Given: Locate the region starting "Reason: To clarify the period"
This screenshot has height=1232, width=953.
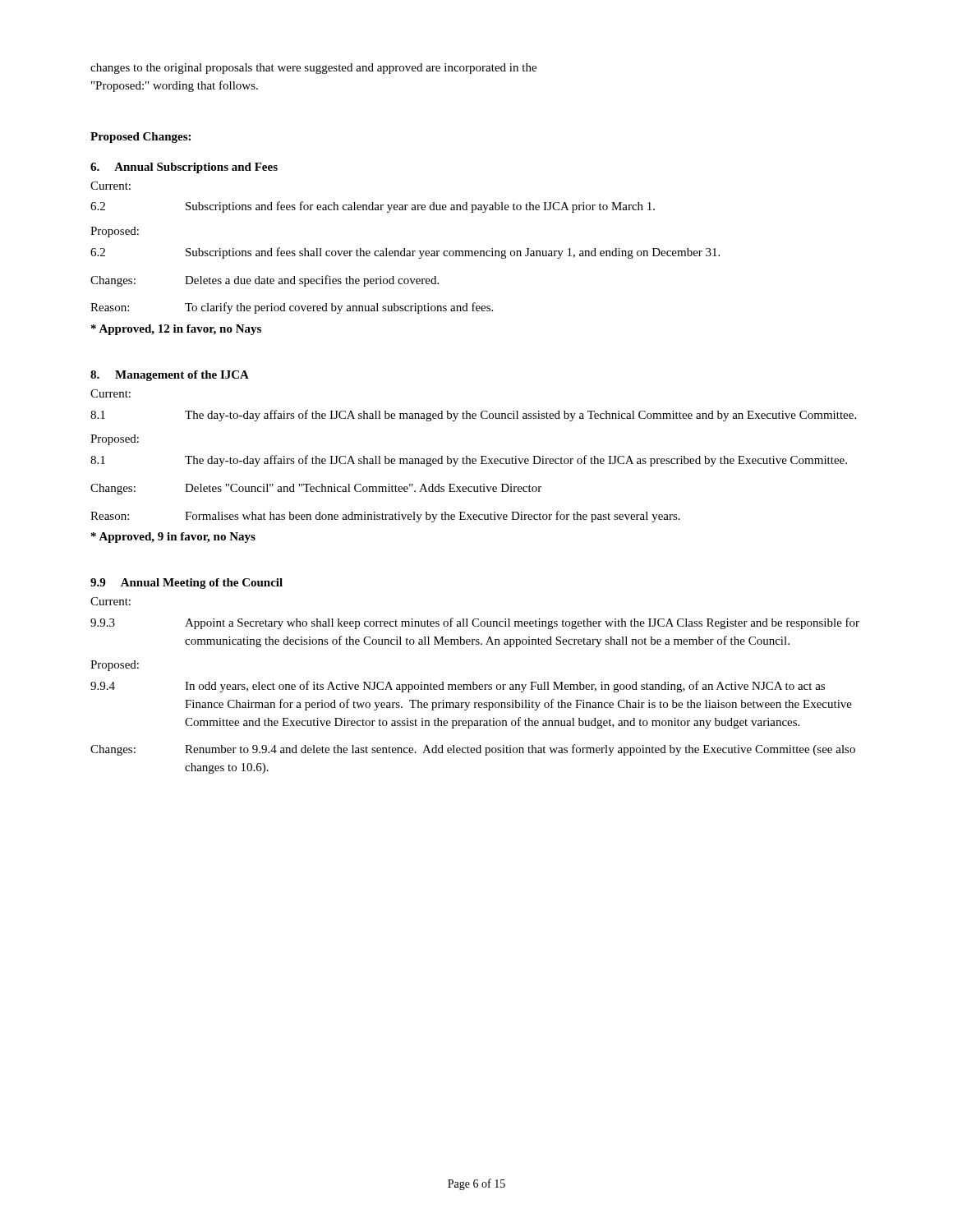Looking at the screenshot, I should coord(476,308).
